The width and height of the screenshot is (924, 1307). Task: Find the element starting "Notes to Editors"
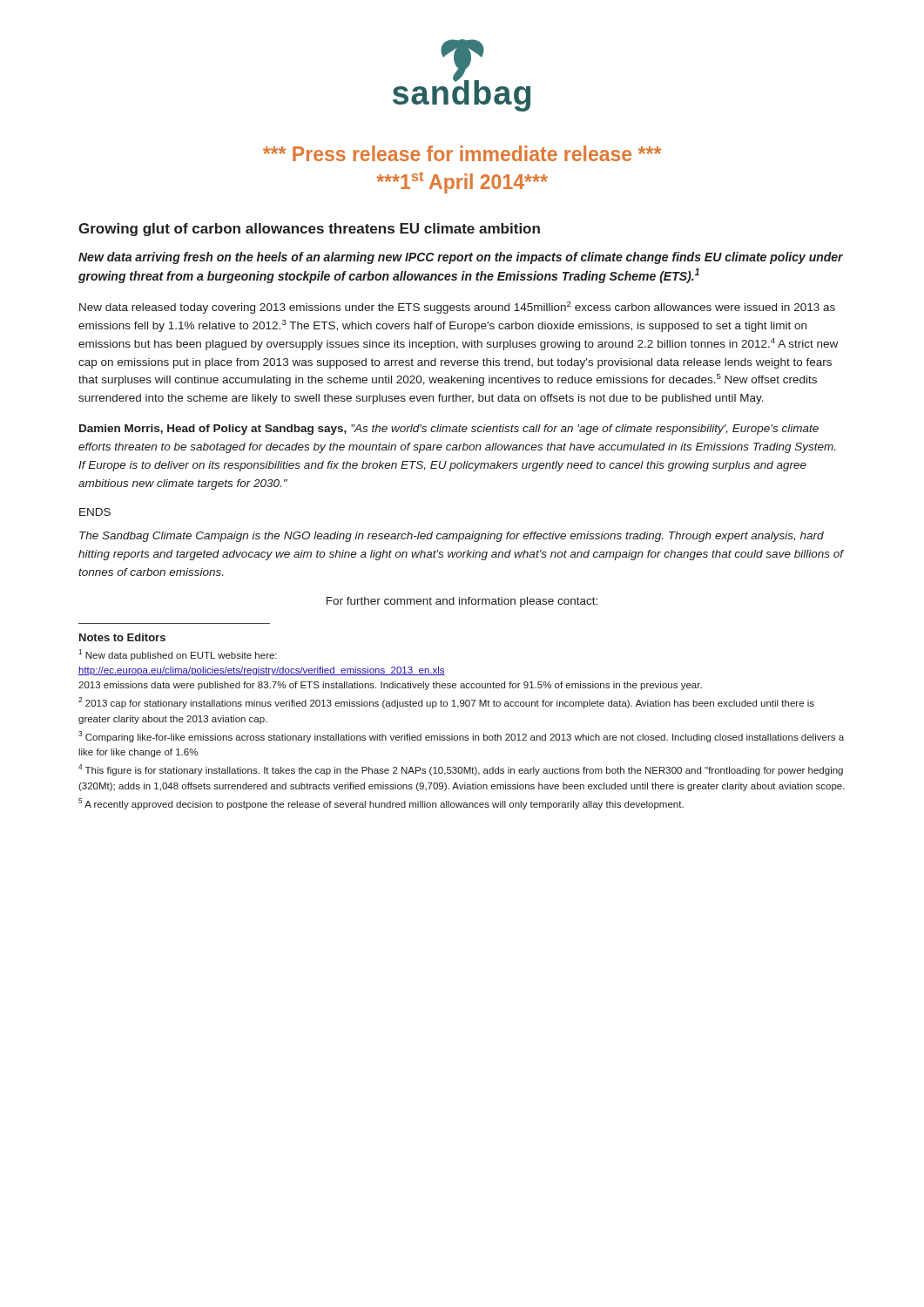pos(122,637)
